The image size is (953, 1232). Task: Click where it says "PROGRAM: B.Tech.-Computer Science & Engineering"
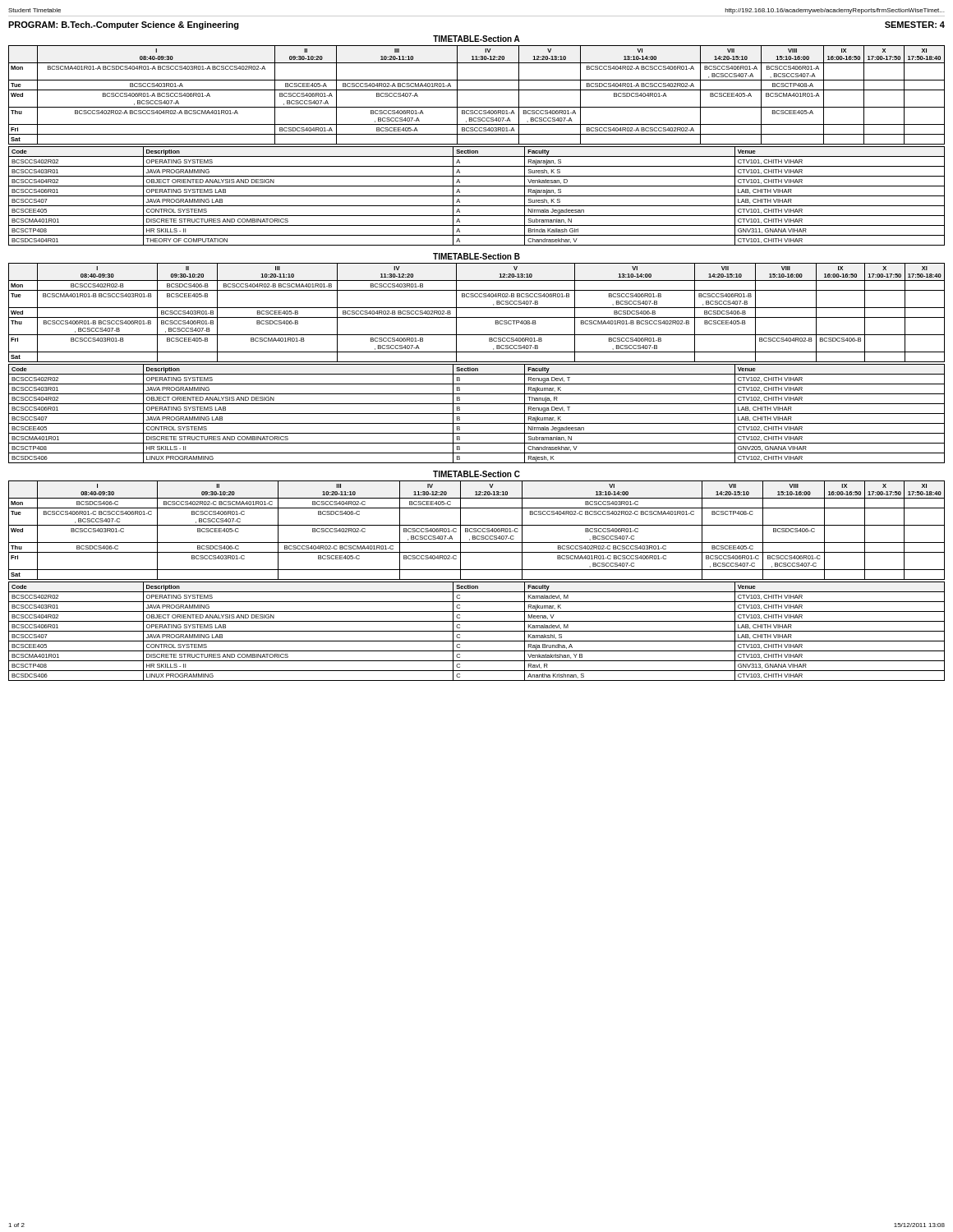[x=124, y=25]
